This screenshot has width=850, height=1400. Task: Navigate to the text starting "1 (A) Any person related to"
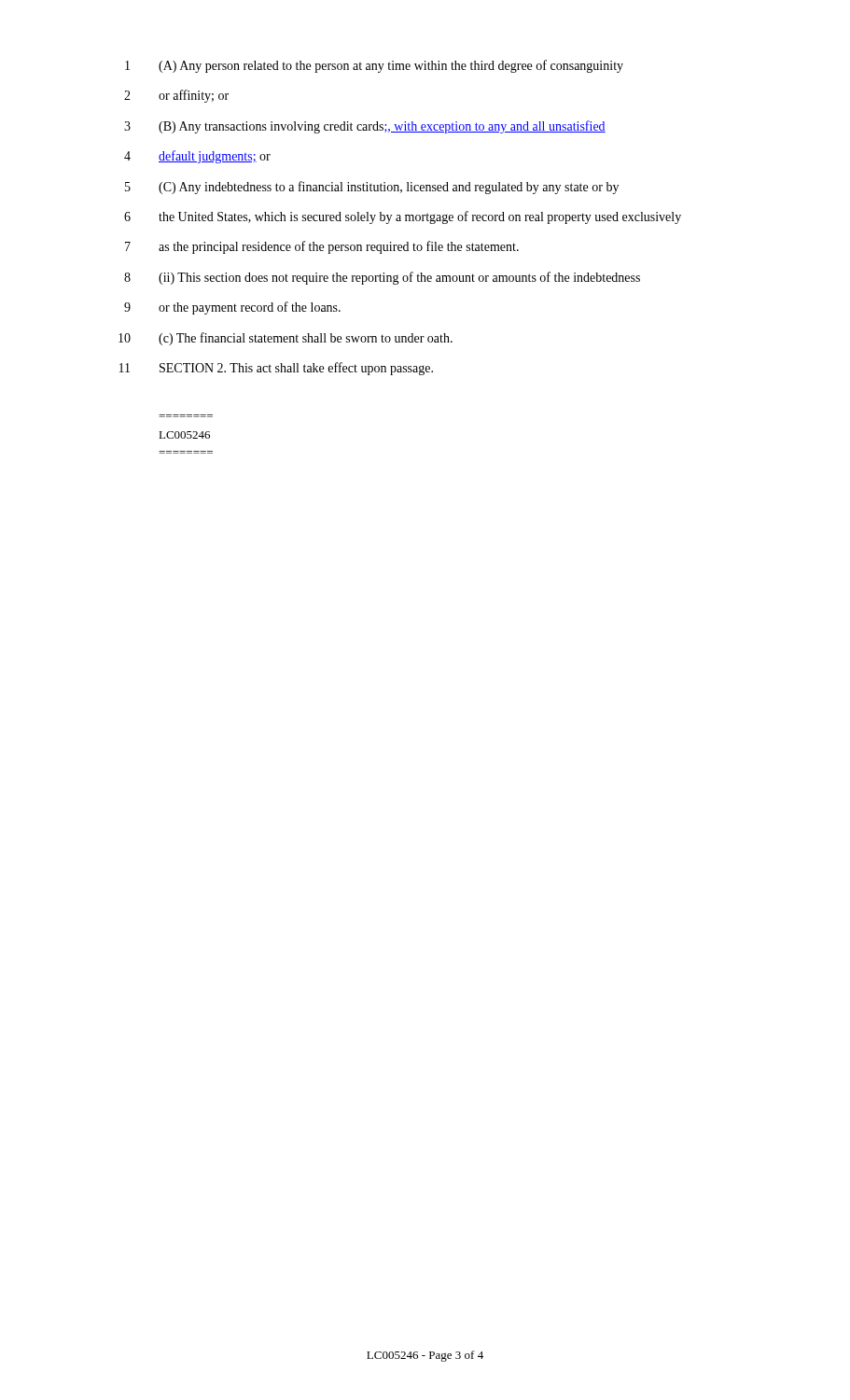click(x=434, y=66)
